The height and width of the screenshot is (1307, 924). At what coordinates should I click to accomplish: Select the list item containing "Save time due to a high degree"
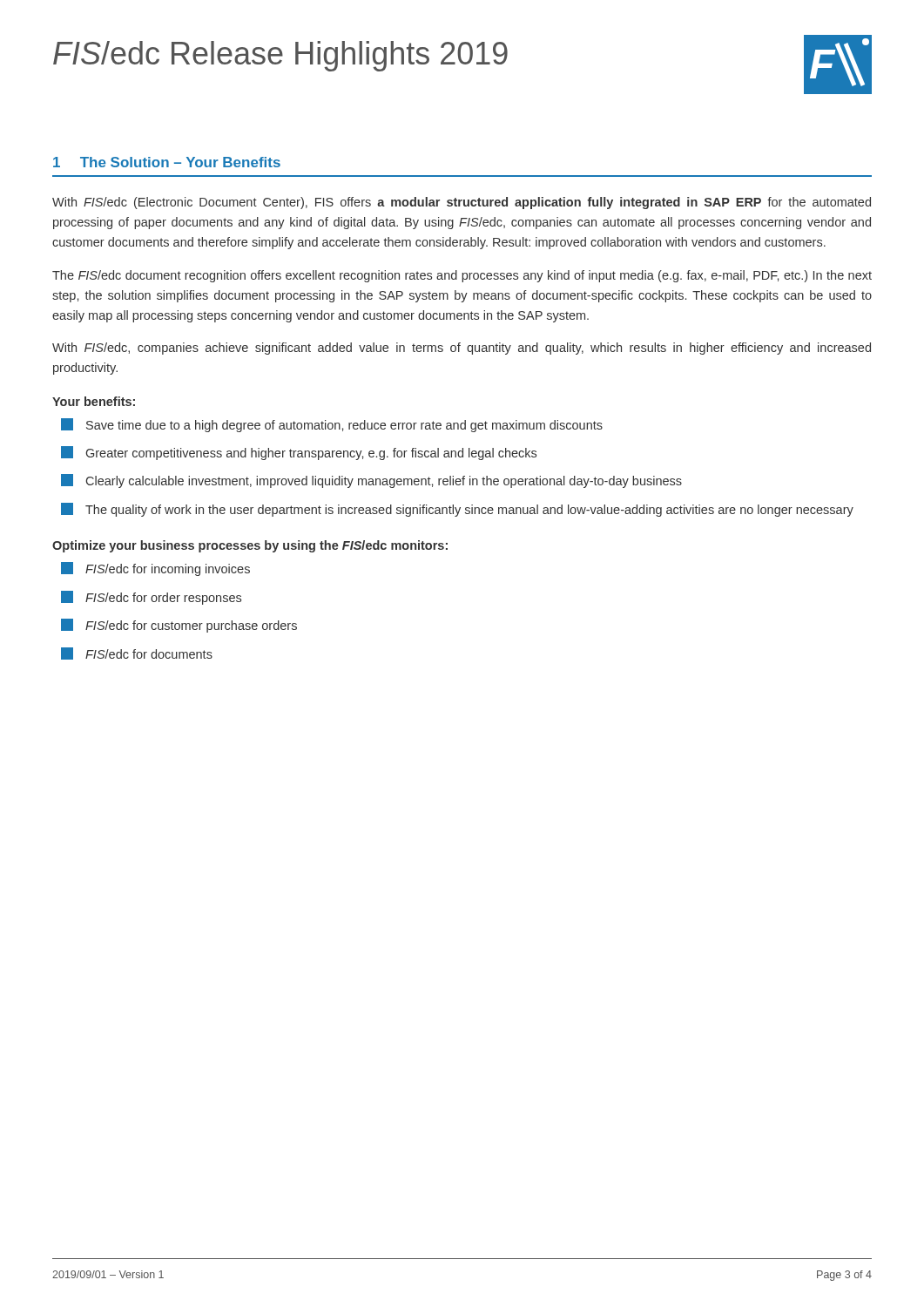(x=466, y=425)
